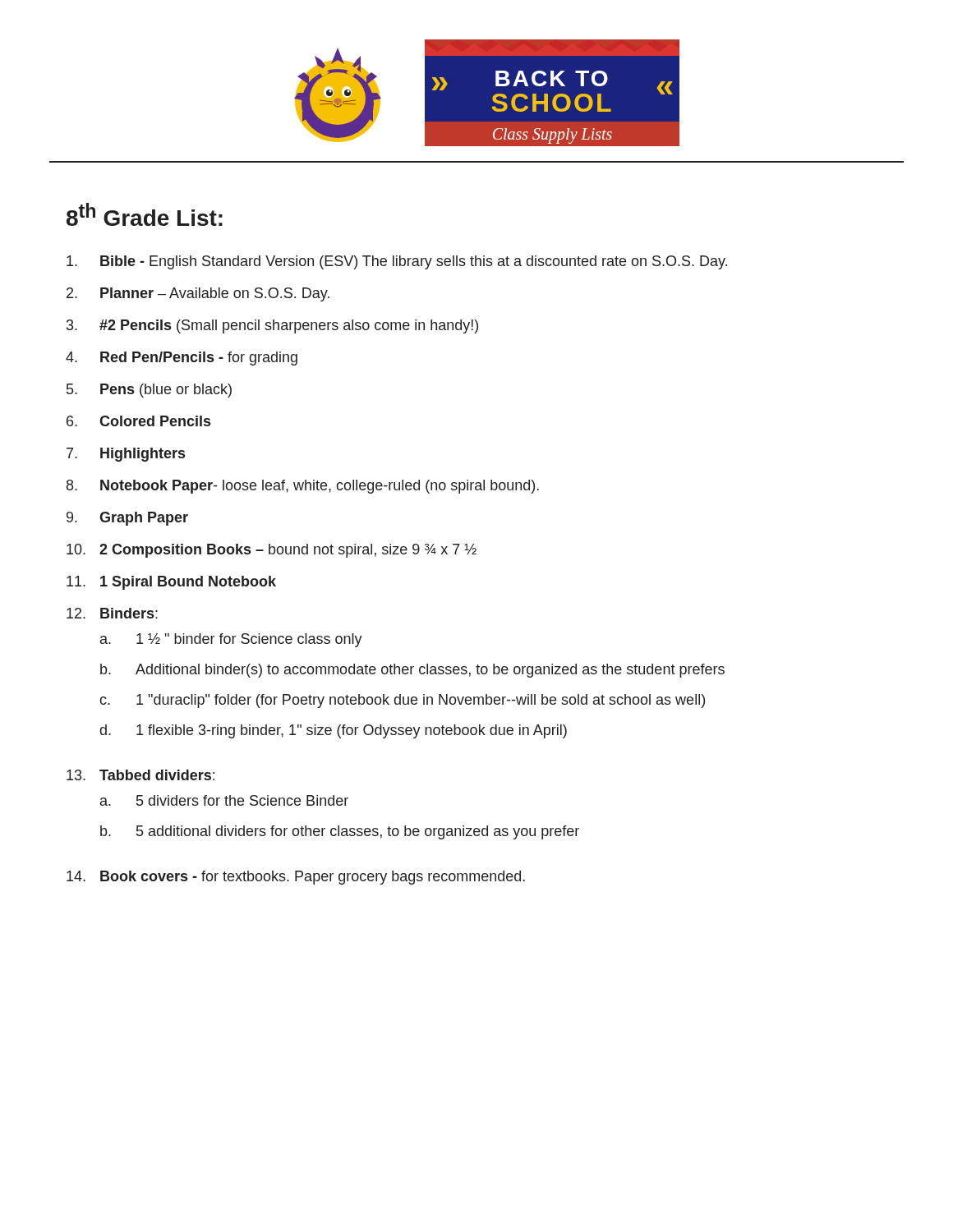953x1232 pixels.
Task: Find the block starting "8th Grade List:"
Action: [x=145, y=216]
